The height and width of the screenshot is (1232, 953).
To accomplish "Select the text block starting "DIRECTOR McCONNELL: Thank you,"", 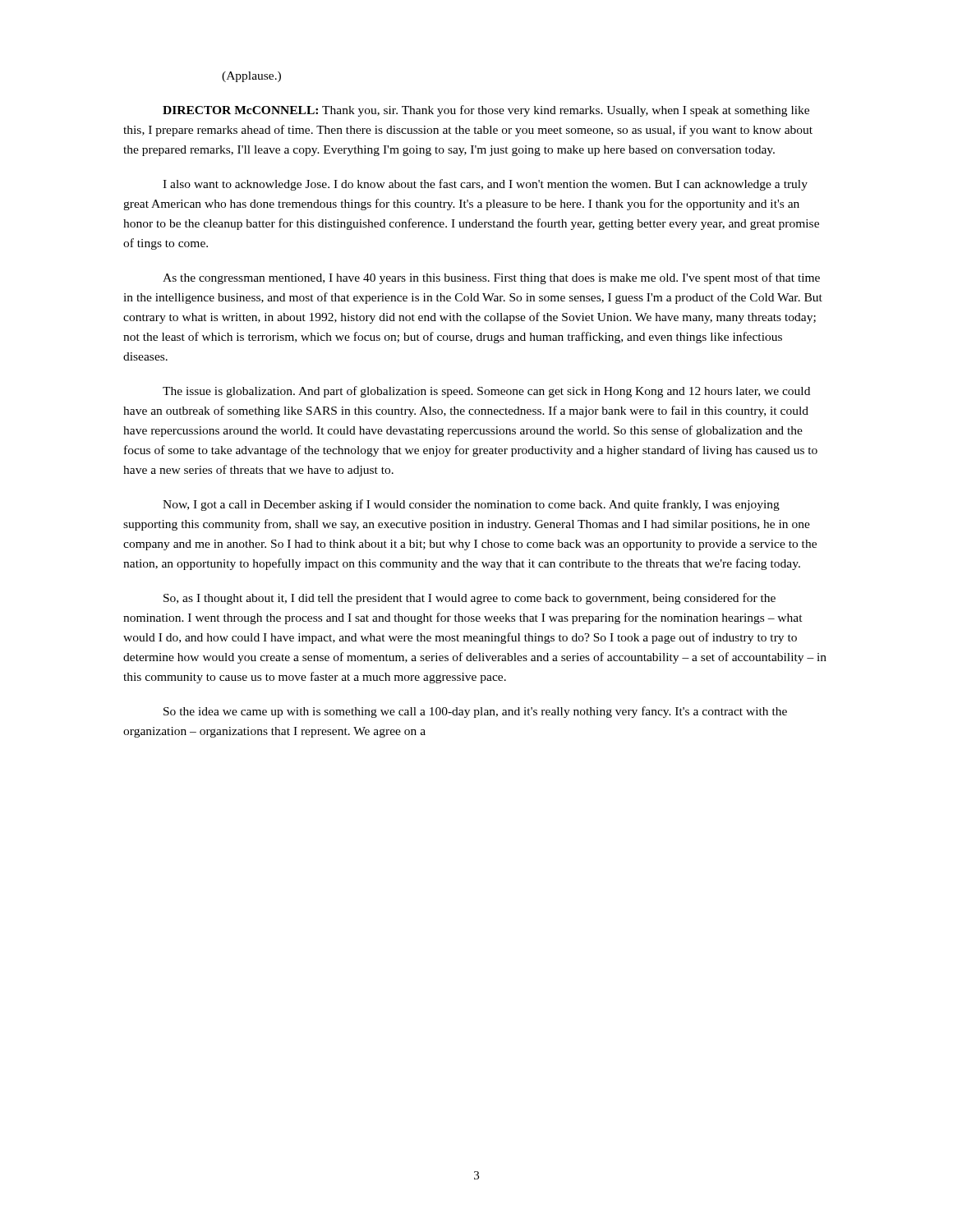I will [x=476, y=130].
